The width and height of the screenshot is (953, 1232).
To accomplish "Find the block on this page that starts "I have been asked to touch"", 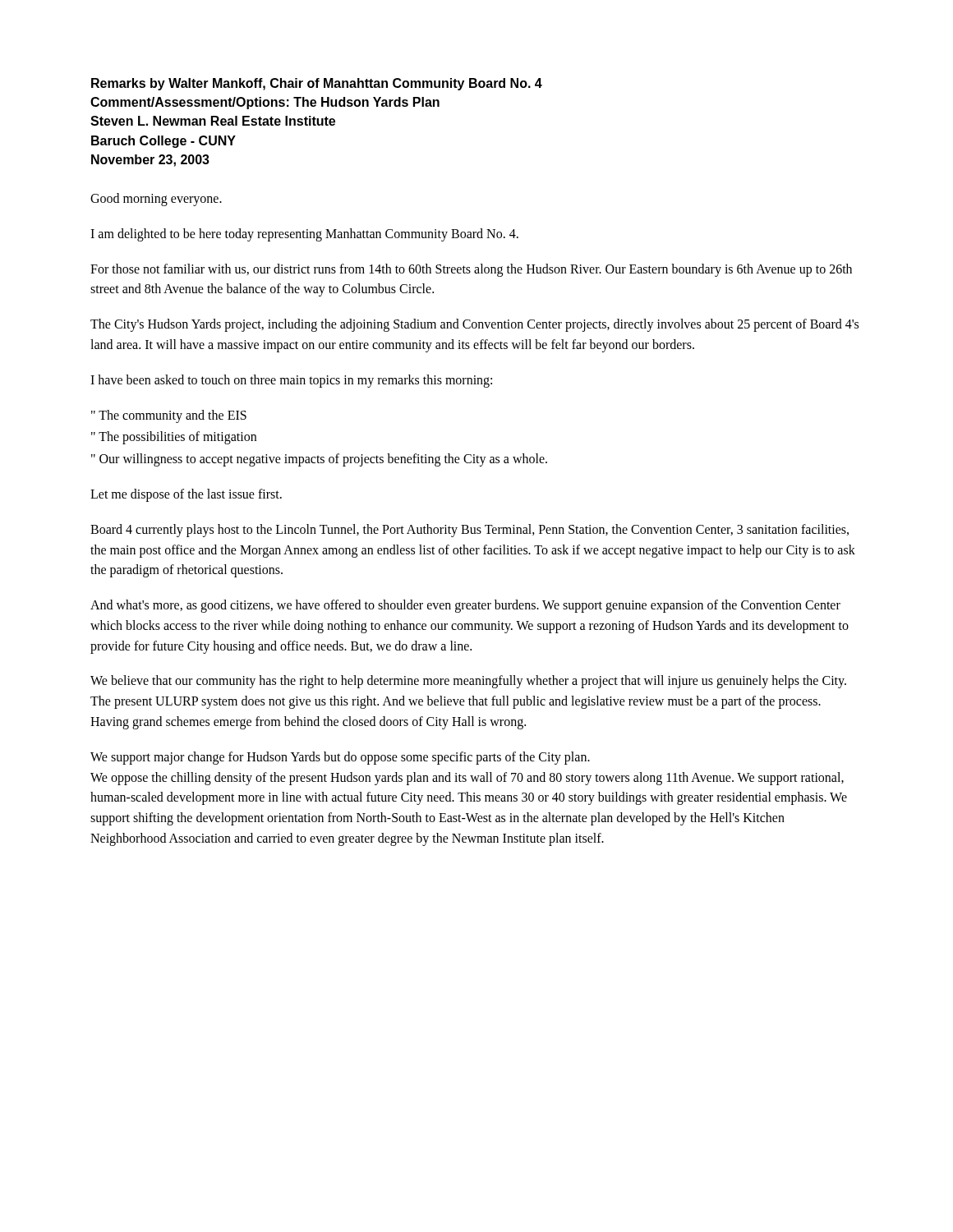I will pyautogui.click(x=292, y=380).
